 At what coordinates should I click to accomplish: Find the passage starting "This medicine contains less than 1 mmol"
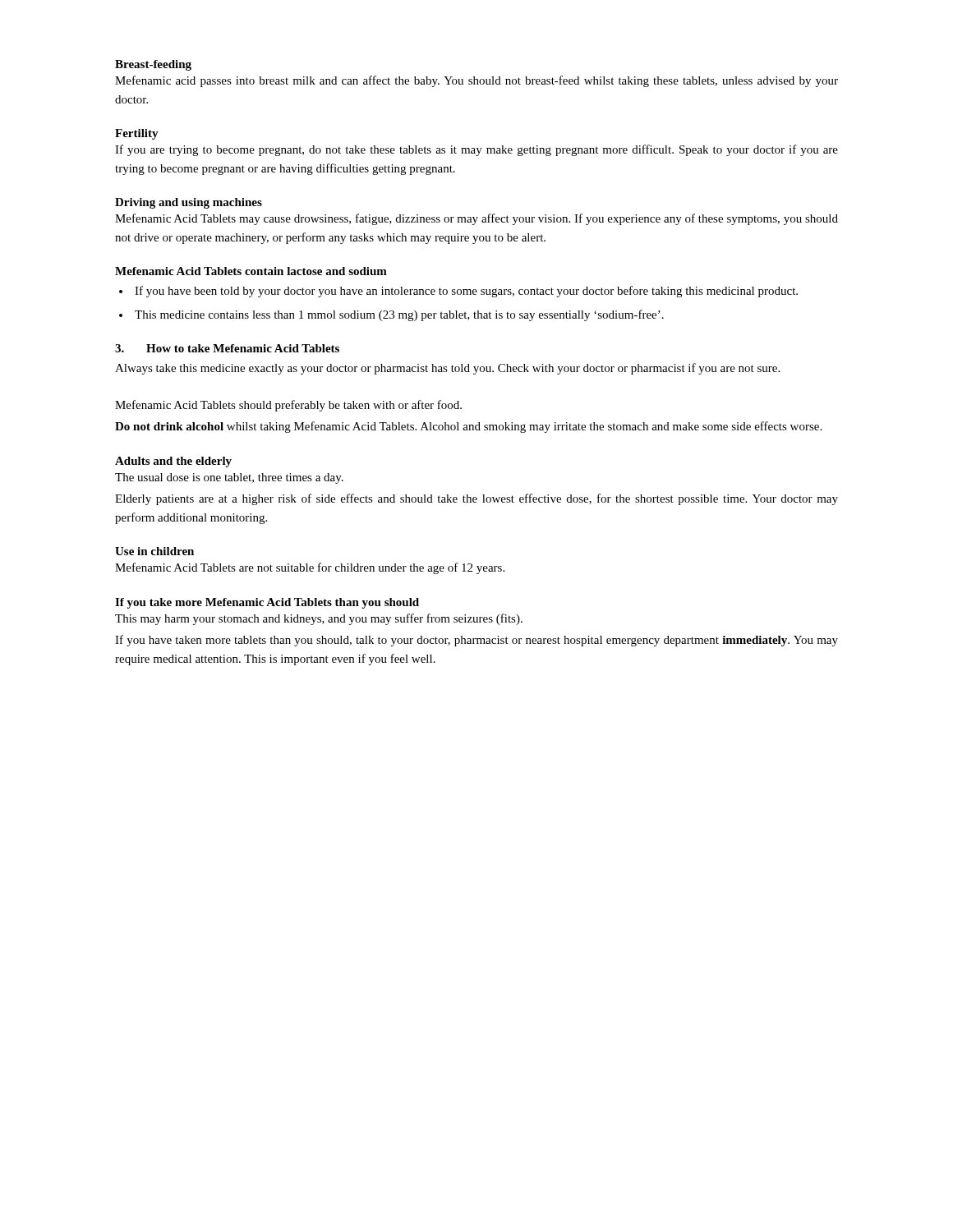[399, 314]
